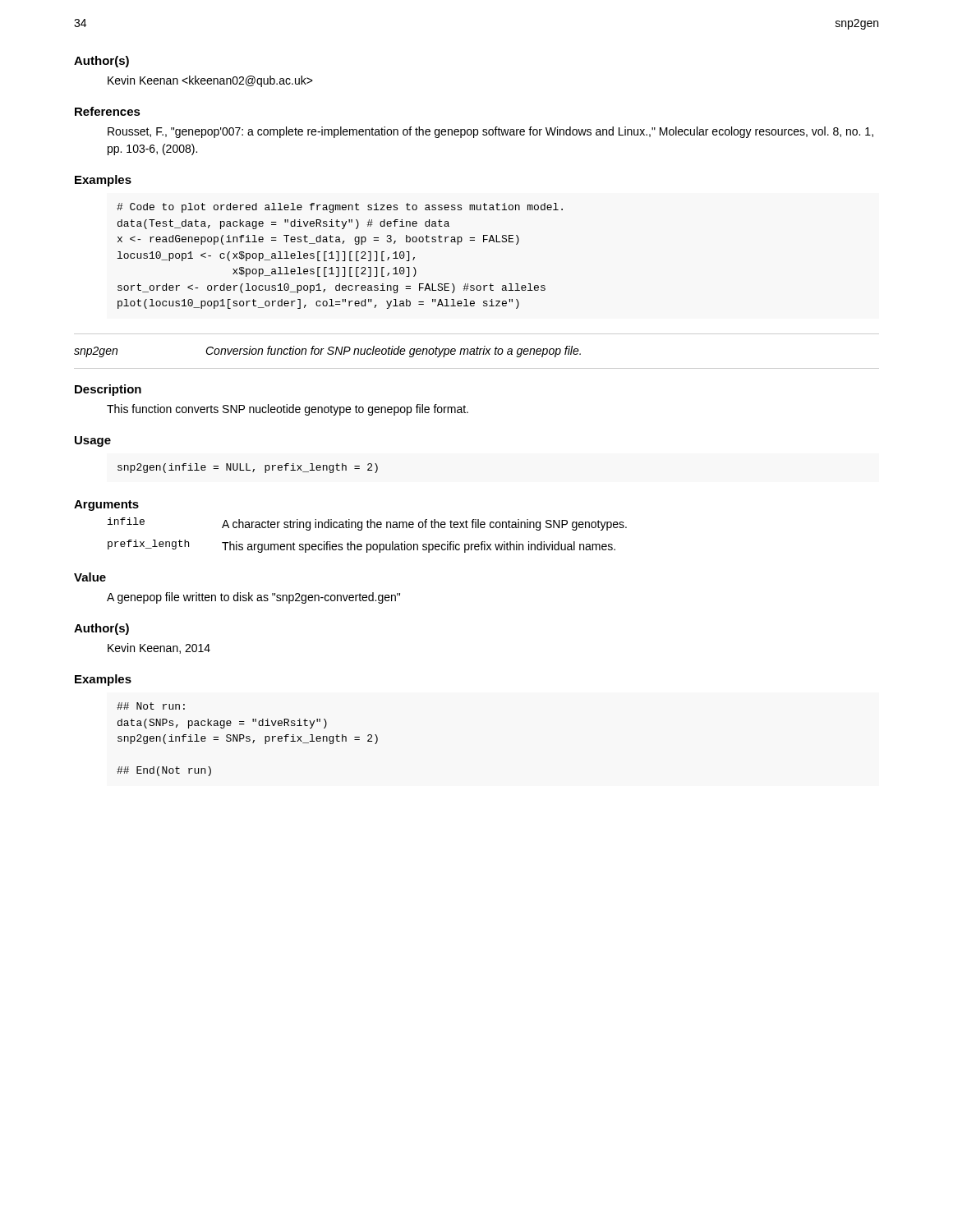Click on the text starting "Code to plot ordered allele fragment"

[x=340, y=208]
